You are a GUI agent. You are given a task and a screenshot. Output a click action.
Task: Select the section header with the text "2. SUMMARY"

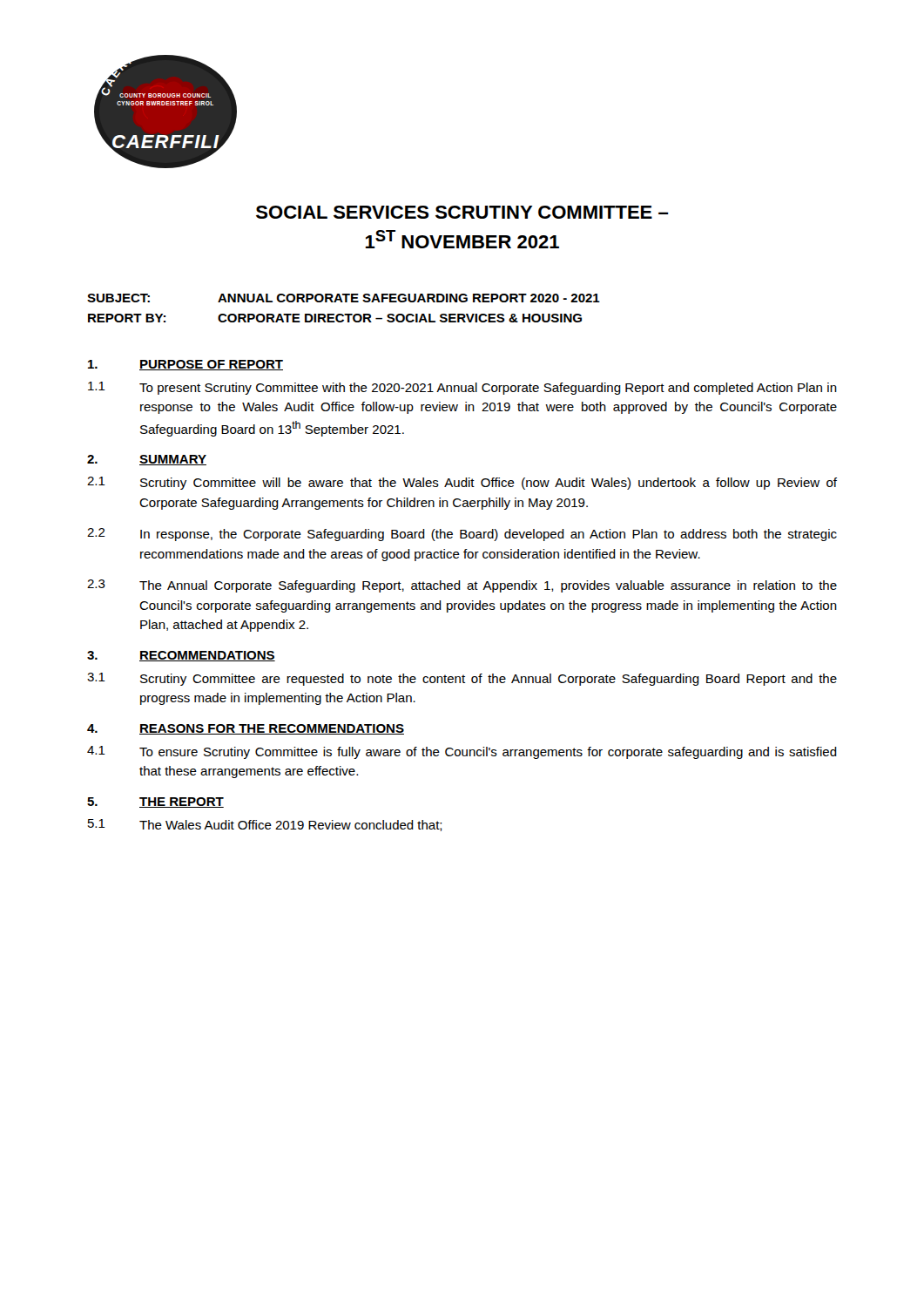147,459
